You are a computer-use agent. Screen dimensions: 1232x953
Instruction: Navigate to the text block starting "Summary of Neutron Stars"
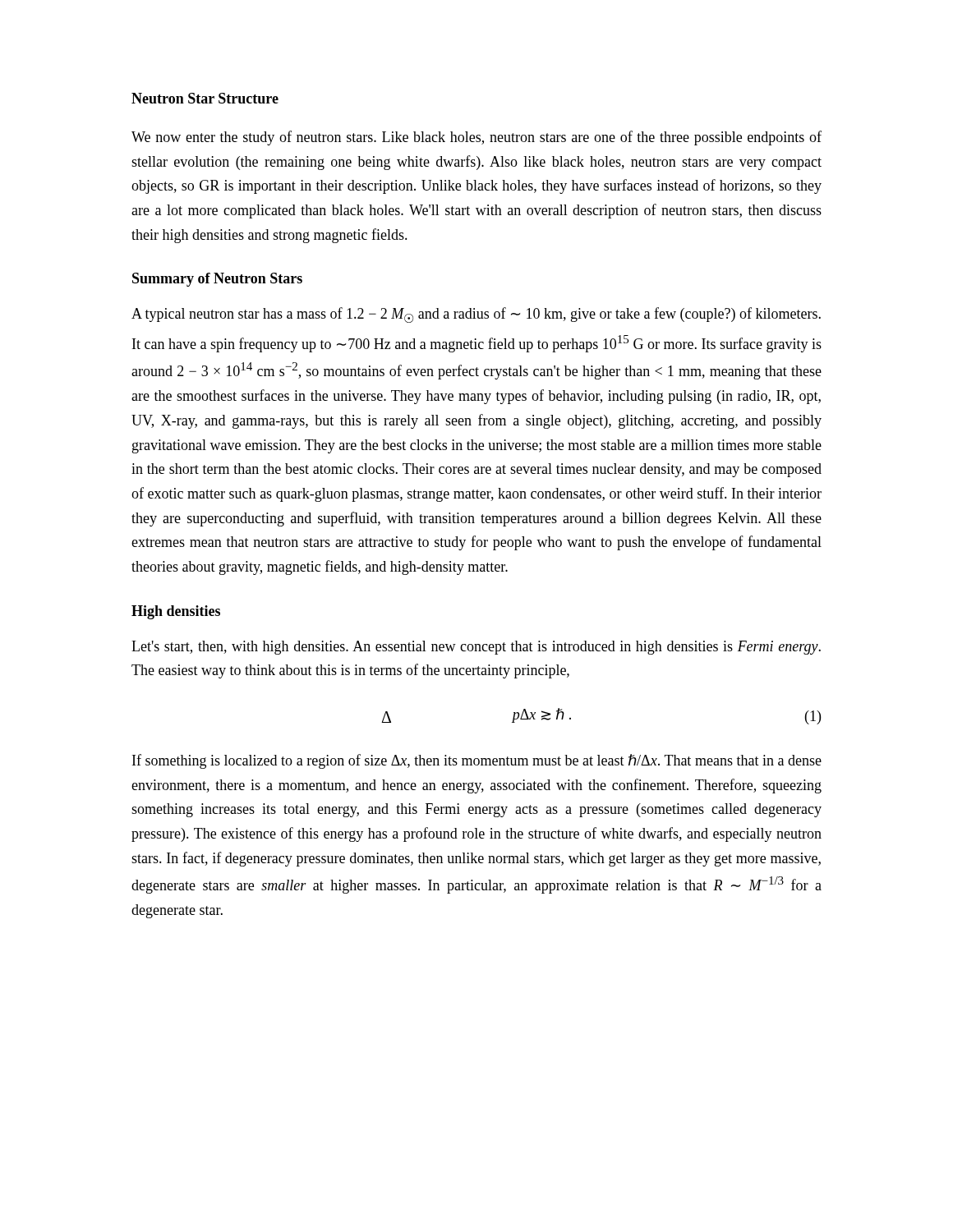[217, 279]
